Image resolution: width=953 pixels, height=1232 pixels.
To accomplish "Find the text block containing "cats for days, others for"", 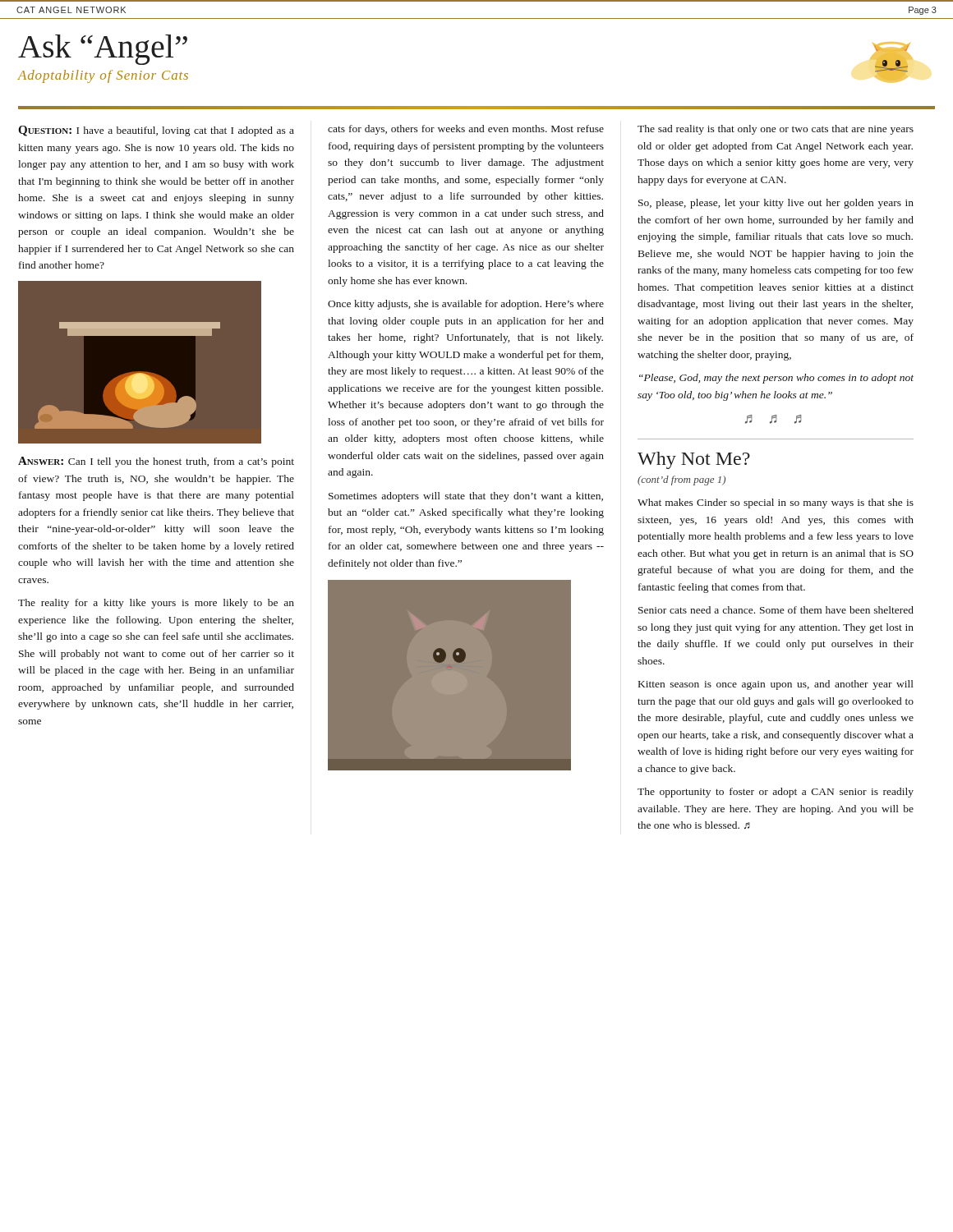I will (x=466, y=205).
